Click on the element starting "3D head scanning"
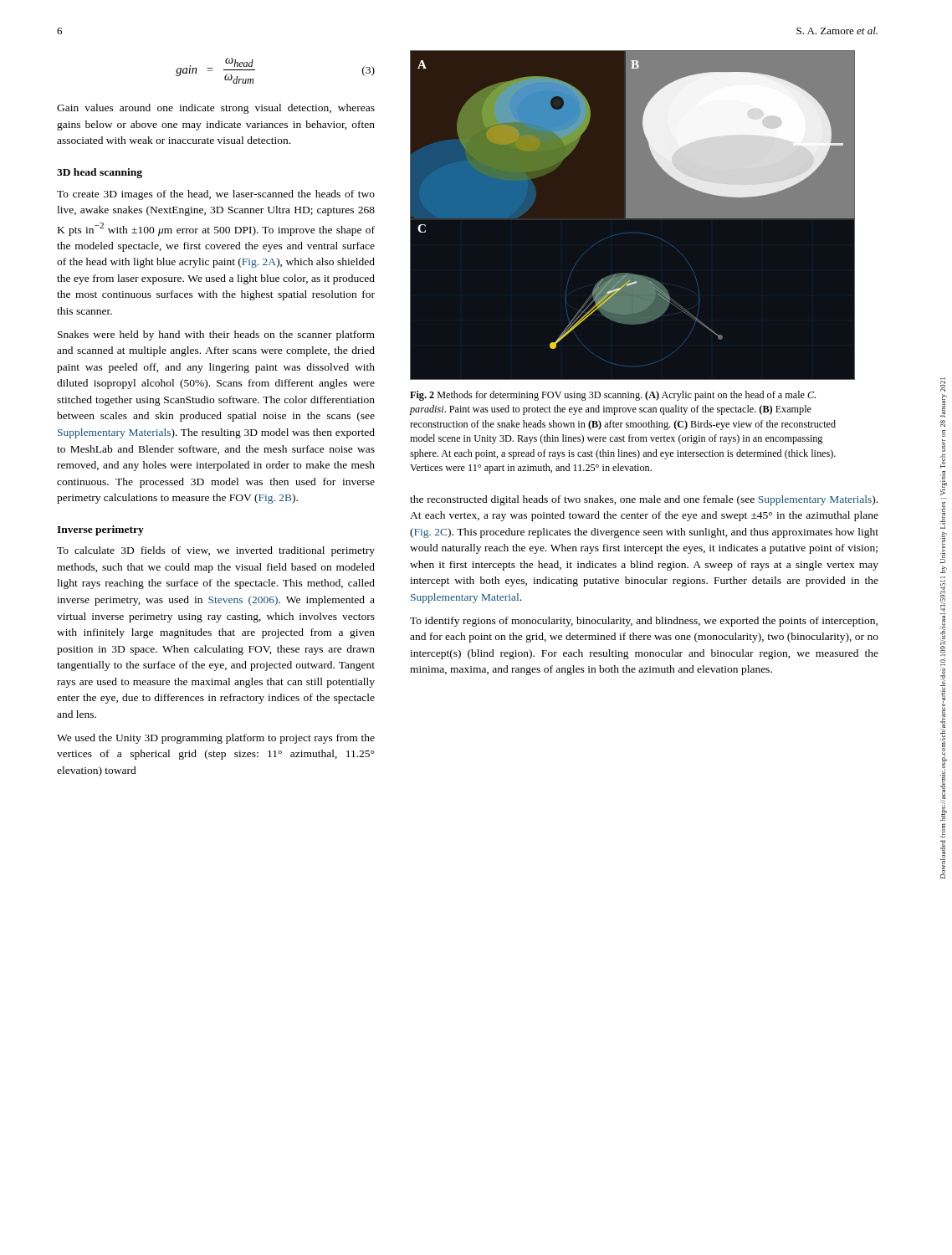The image size is (952, 1255). pos(100,172)
